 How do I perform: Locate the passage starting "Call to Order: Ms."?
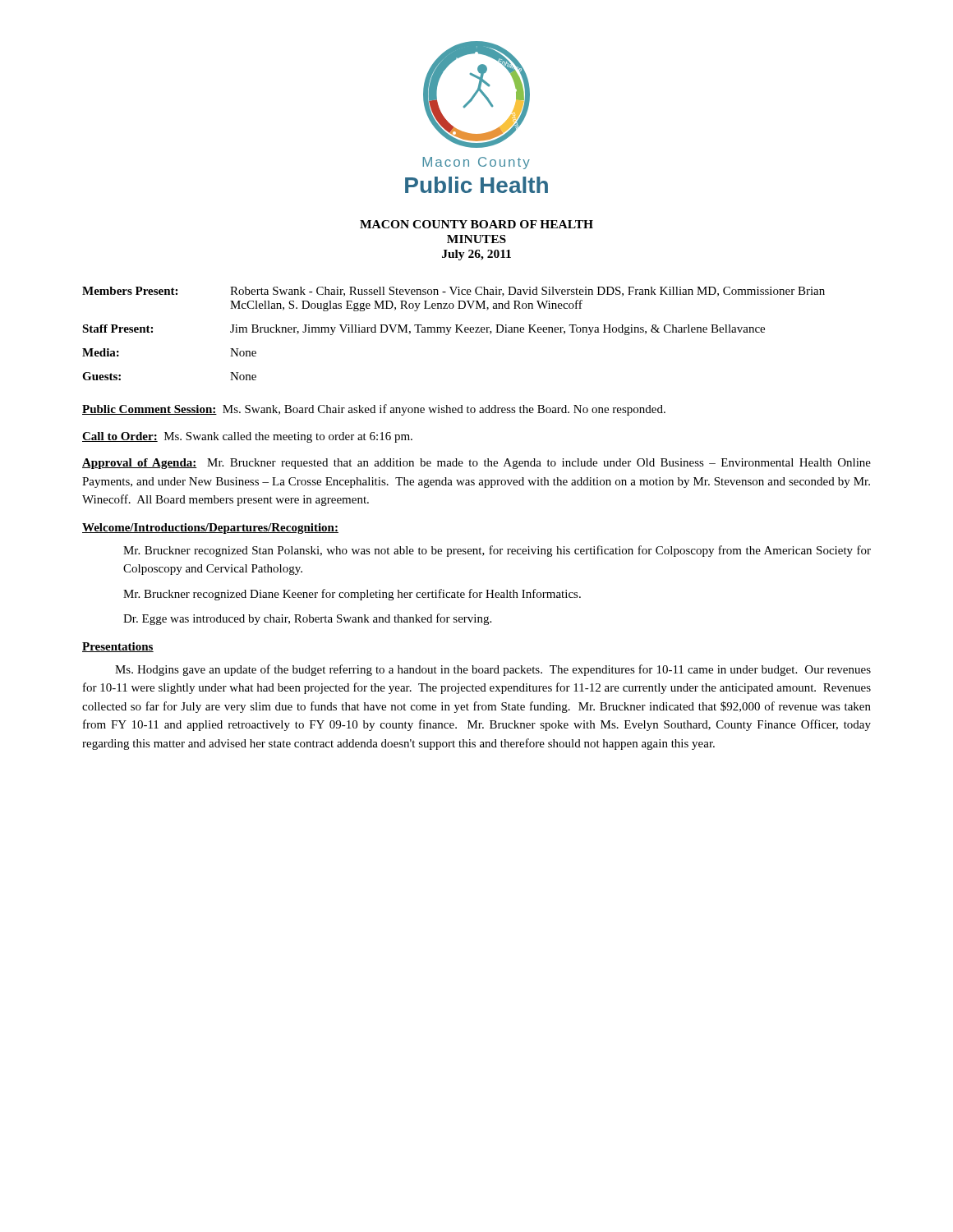pos(248,436)
